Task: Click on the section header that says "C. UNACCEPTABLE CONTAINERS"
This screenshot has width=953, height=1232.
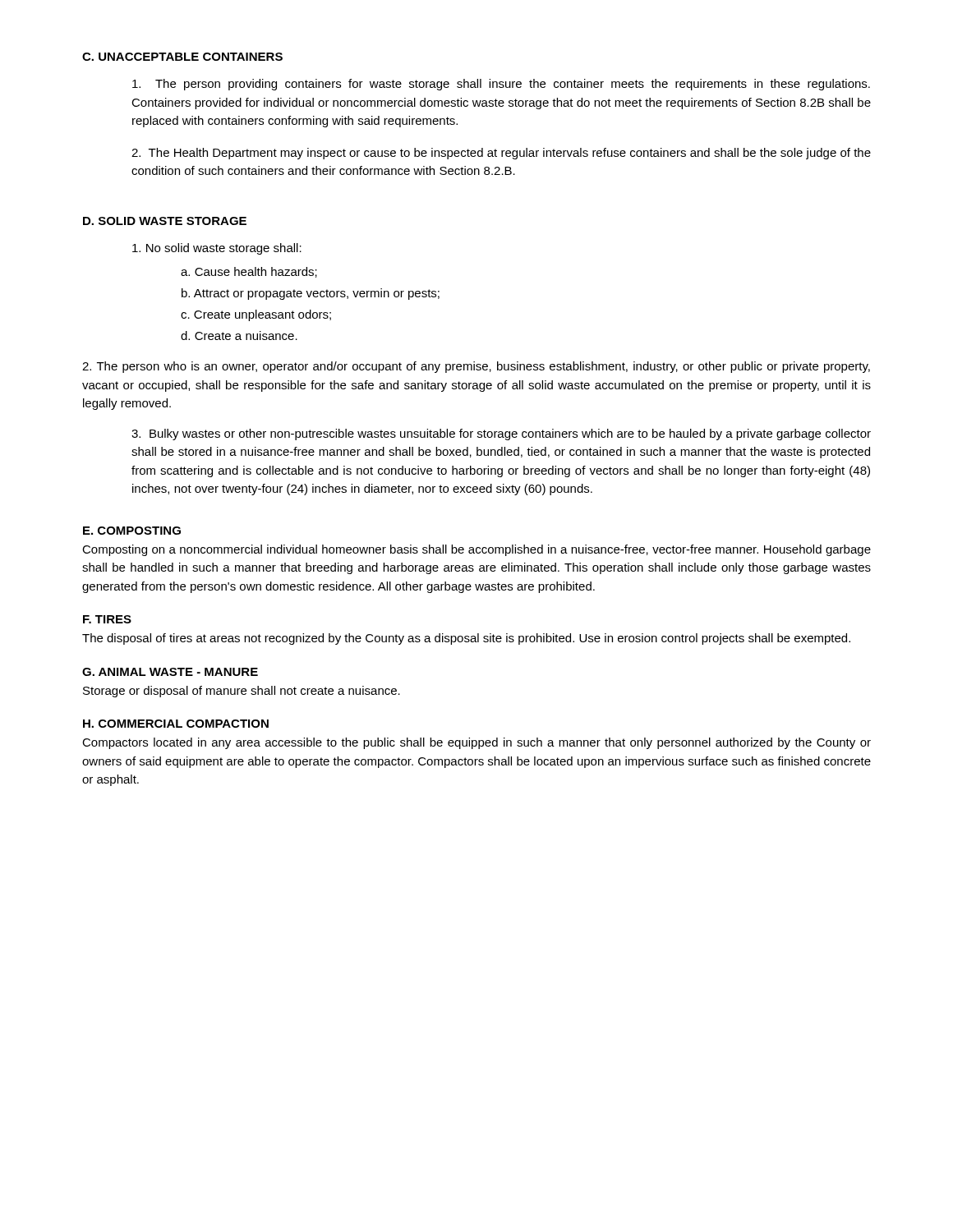Action: 183,56
